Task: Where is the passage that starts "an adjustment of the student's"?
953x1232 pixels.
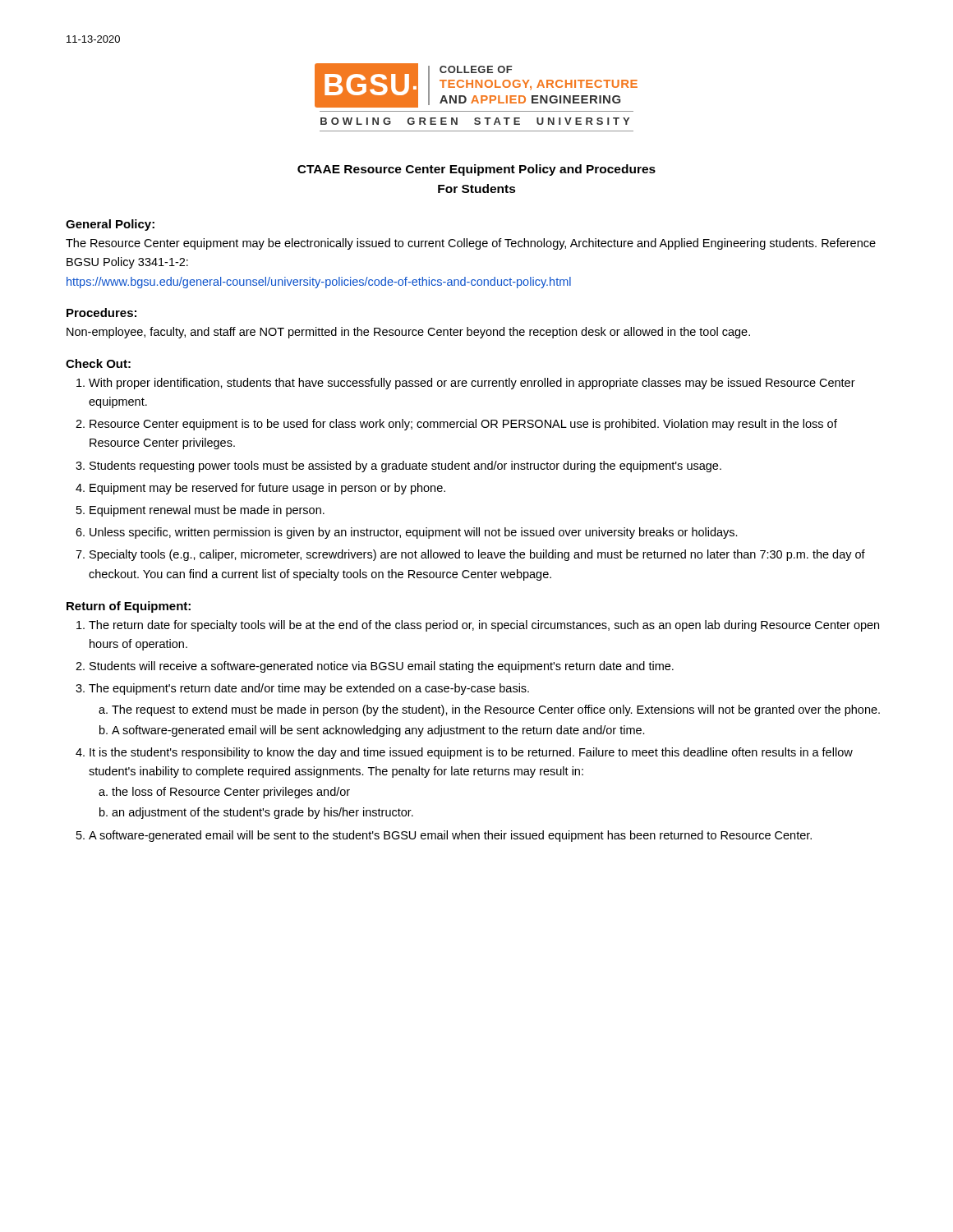Action: click(x=263, y=813)
